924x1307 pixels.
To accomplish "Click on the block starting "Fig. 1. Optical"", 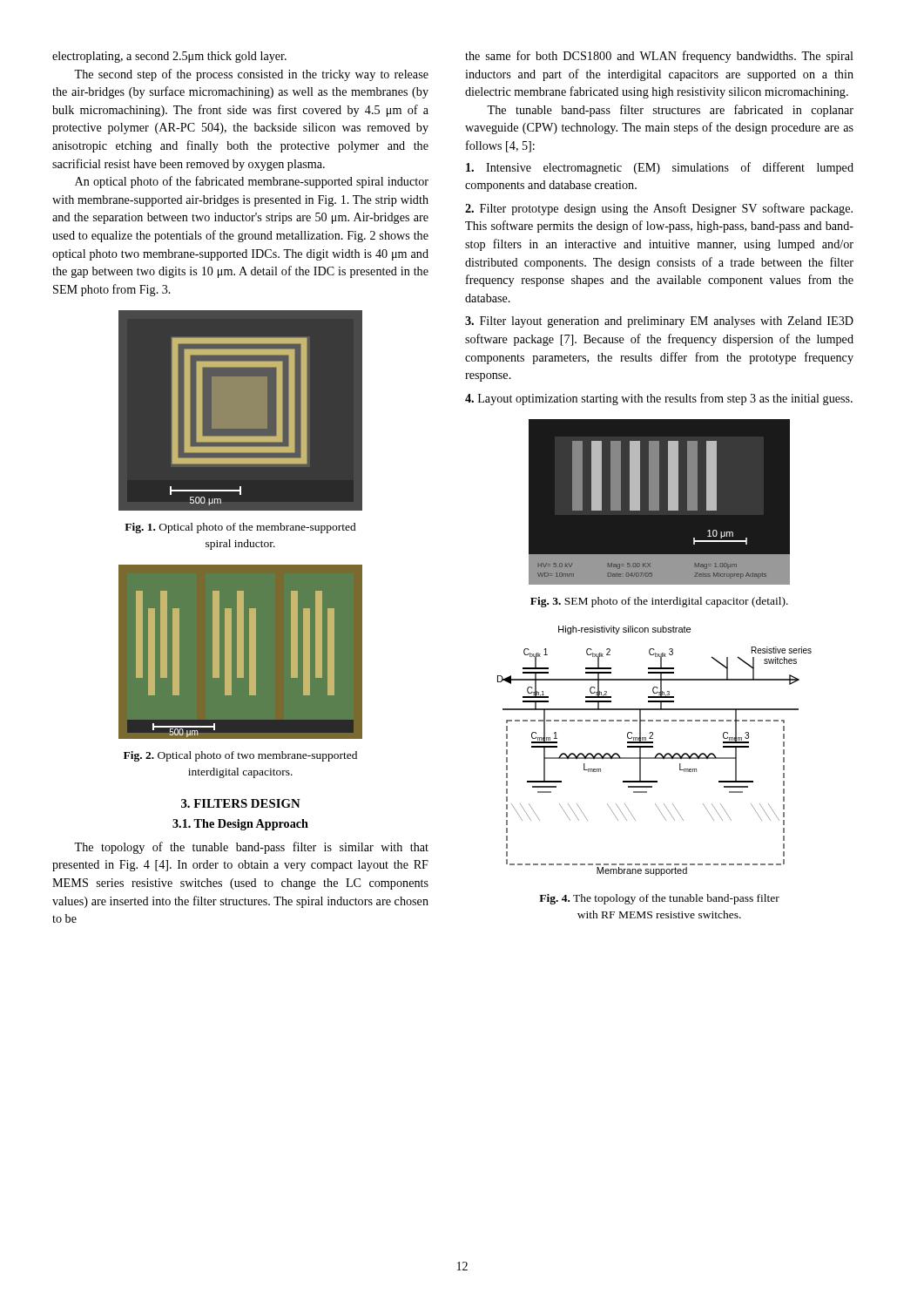I will [x=240, y=535].
